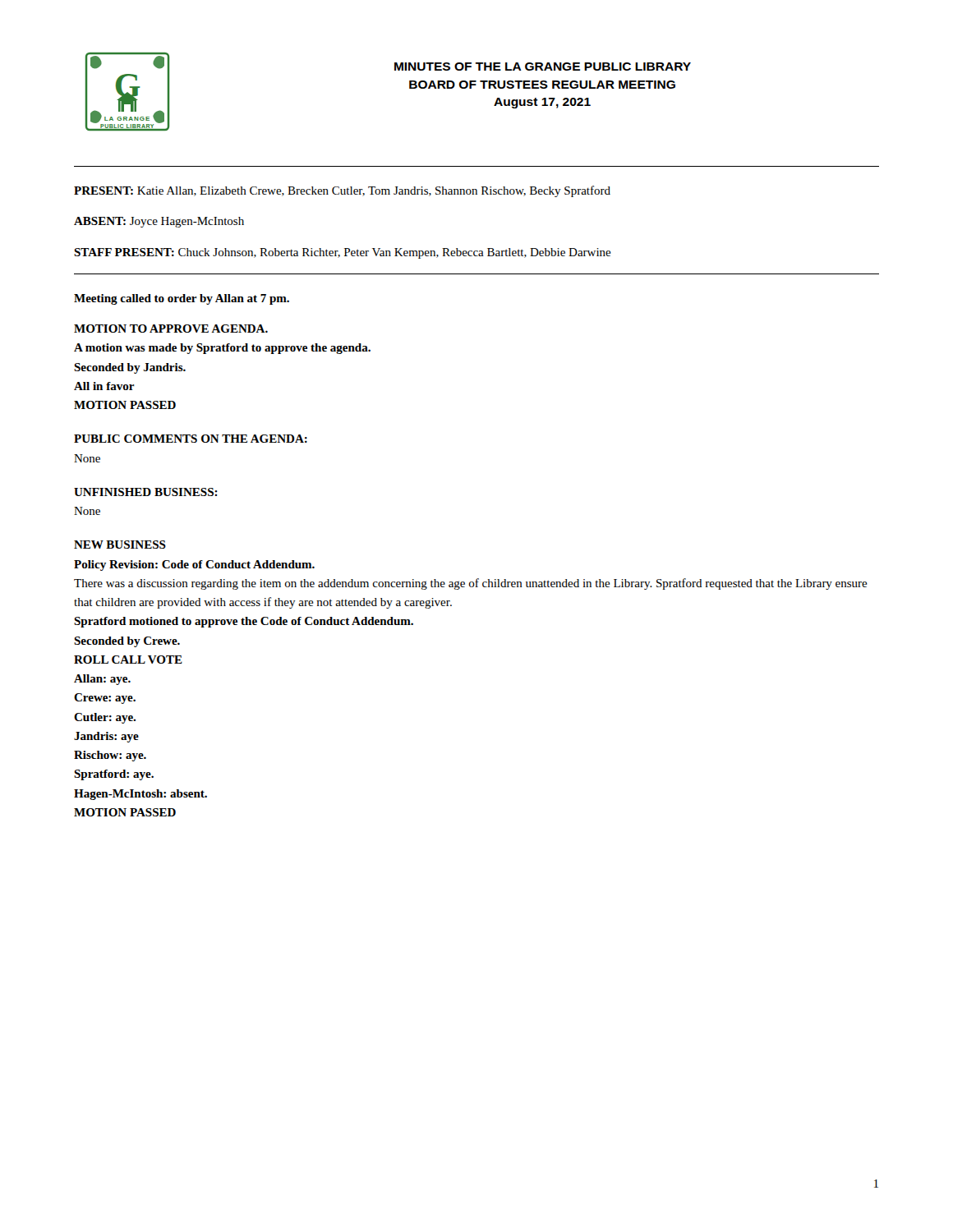Find the text containing "PUBLIC COMMENTS ON THE AGENDA: None"
The width and height of the screenshot is (953, 1232).
pos(191,439)
